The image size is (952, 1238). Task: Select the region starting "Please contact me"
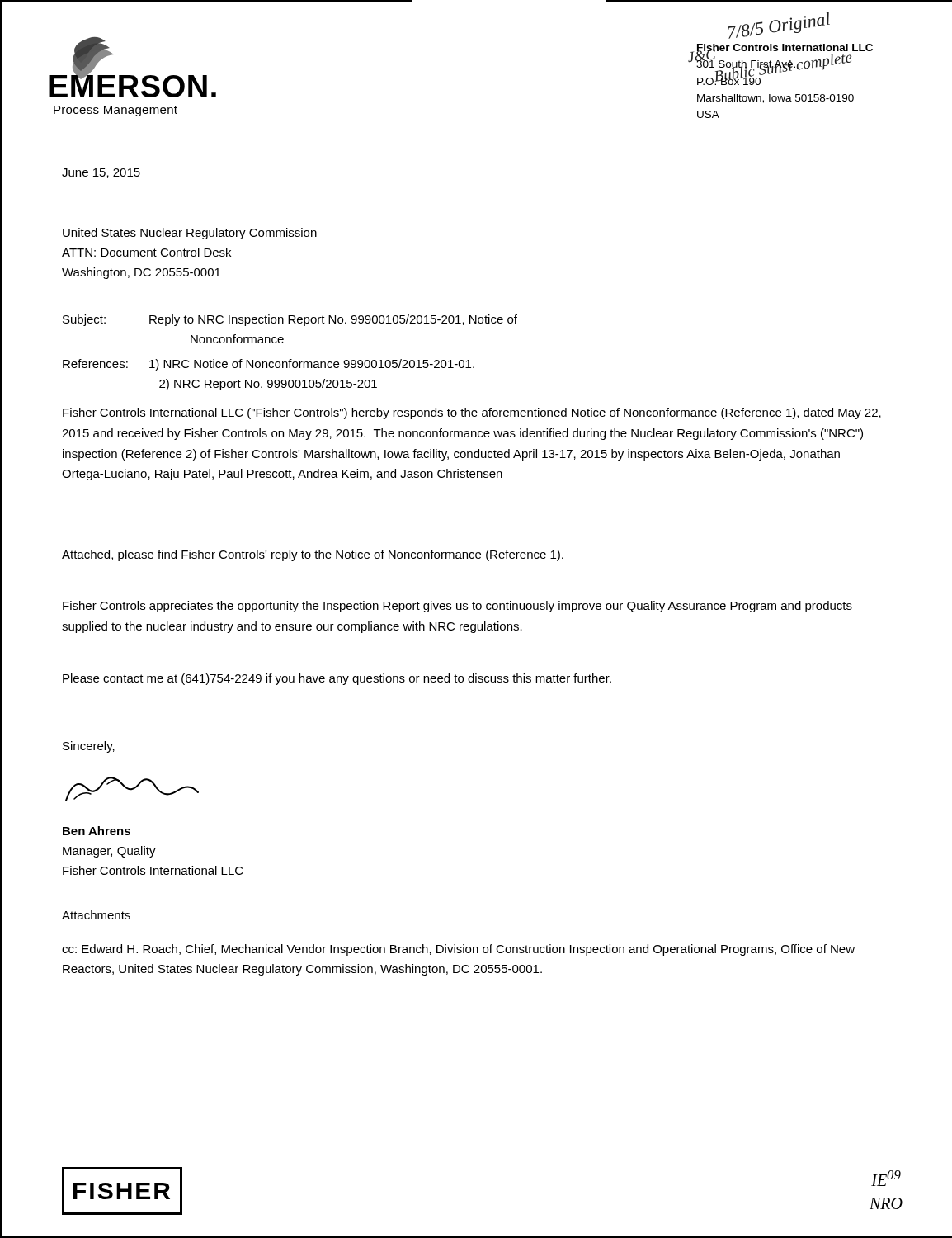click(x=337, y=678)
